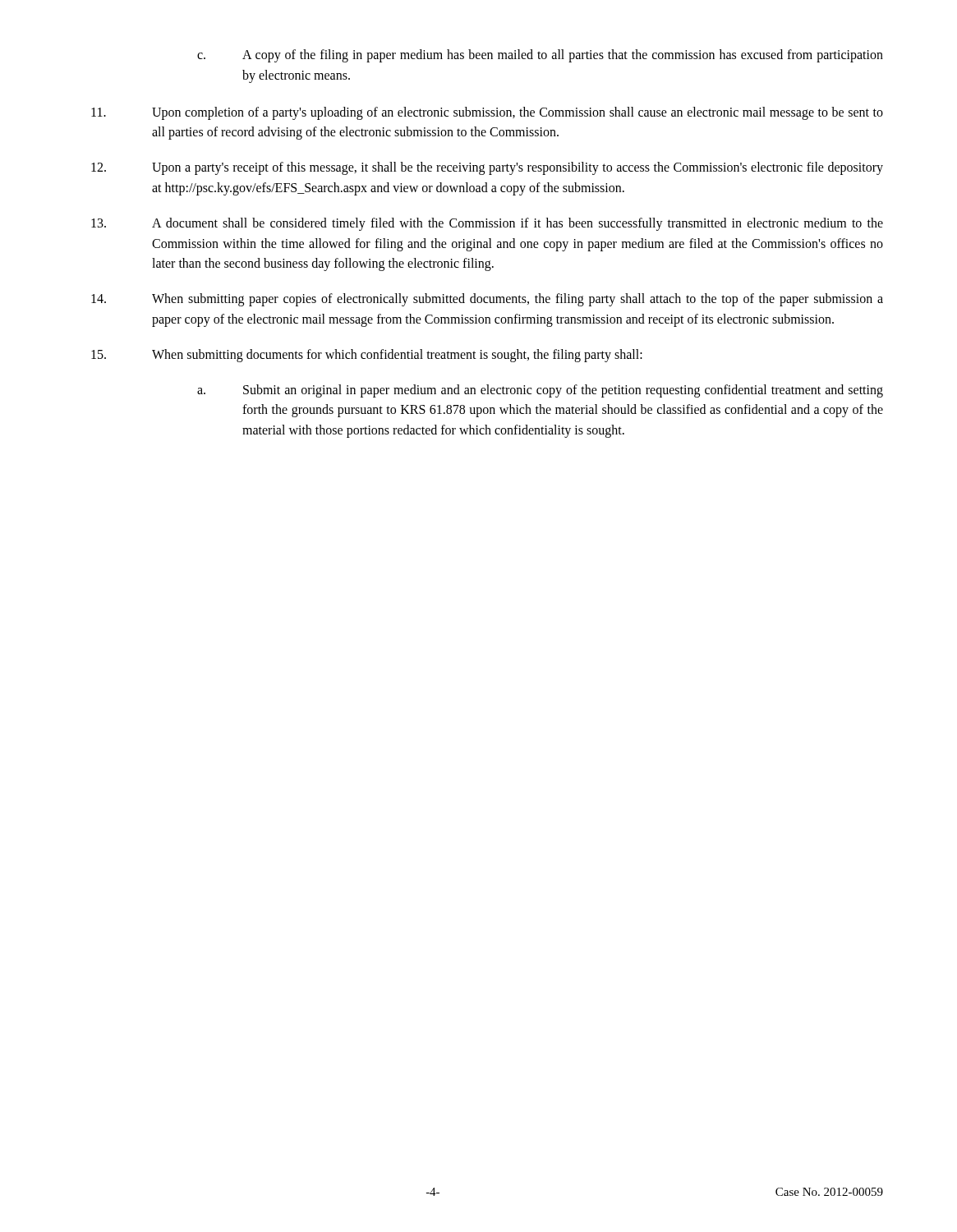
Task: Locate the block of text that opens with "a. Submit an"
Action: [540, 411]
